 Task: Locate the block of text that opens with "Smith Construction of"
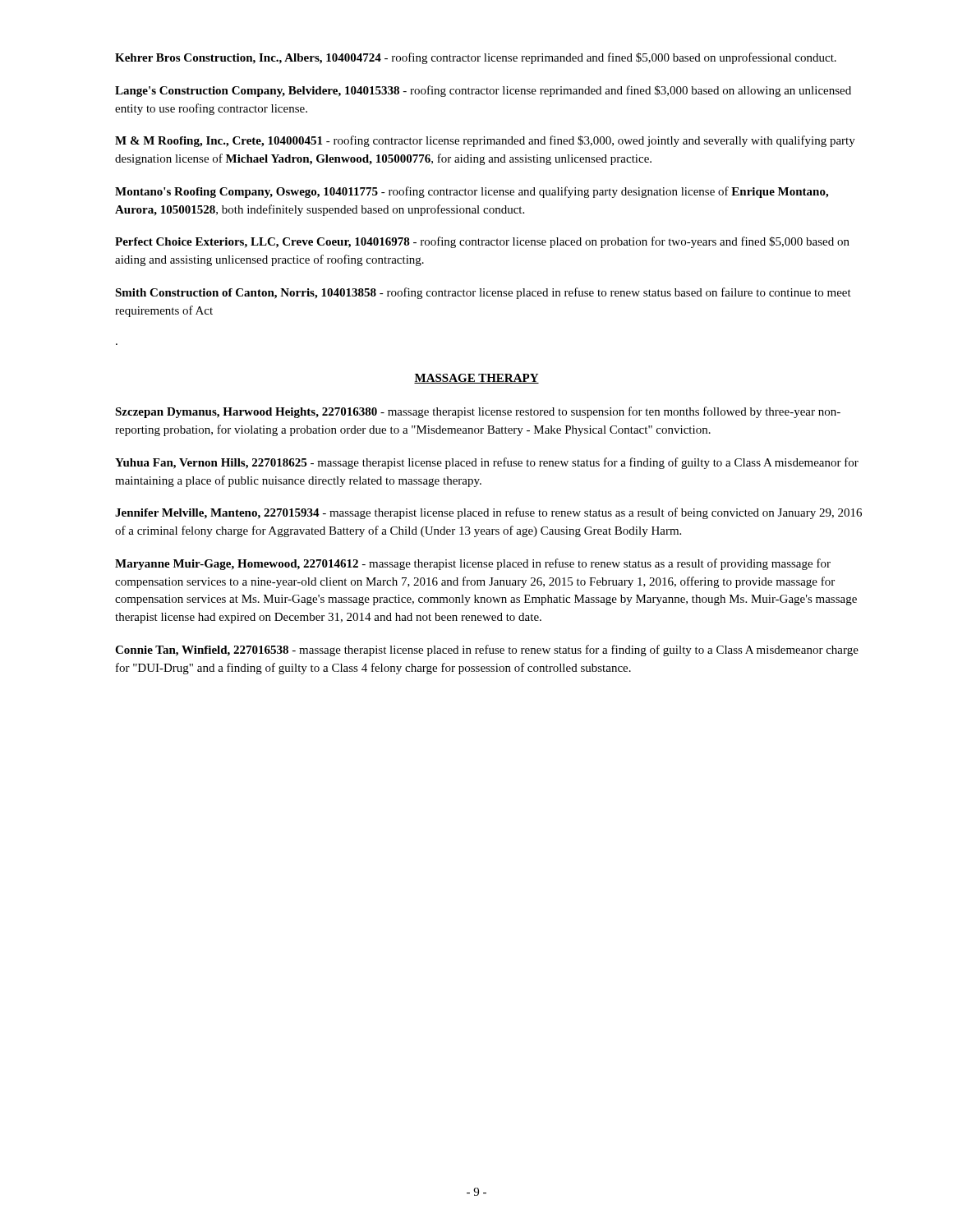coord(476,302)
